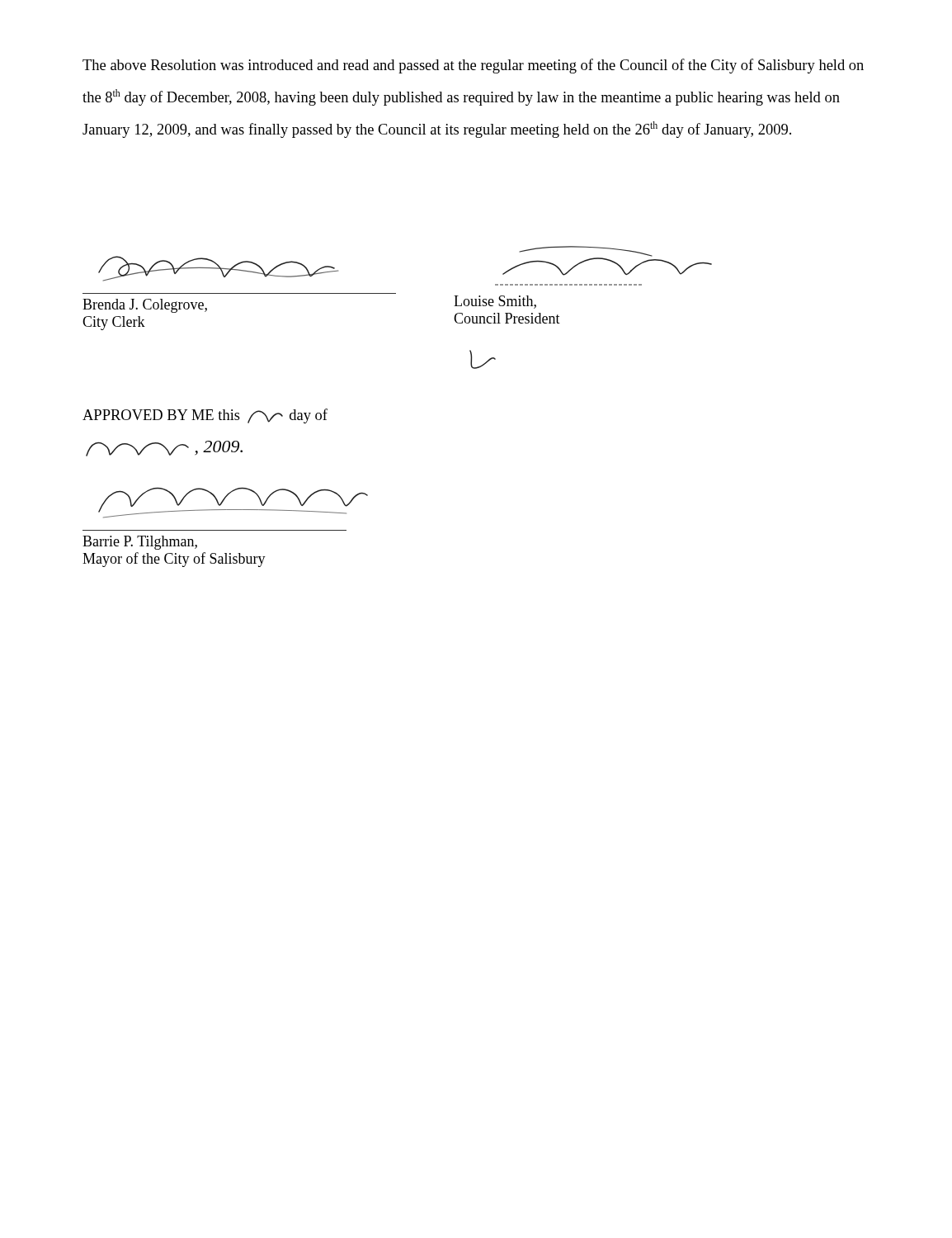This screenshot has height=1238, width=952.
Task: Select the text block containing "The above Resolution was introduced and read and"
Action: tap(473, 97)
